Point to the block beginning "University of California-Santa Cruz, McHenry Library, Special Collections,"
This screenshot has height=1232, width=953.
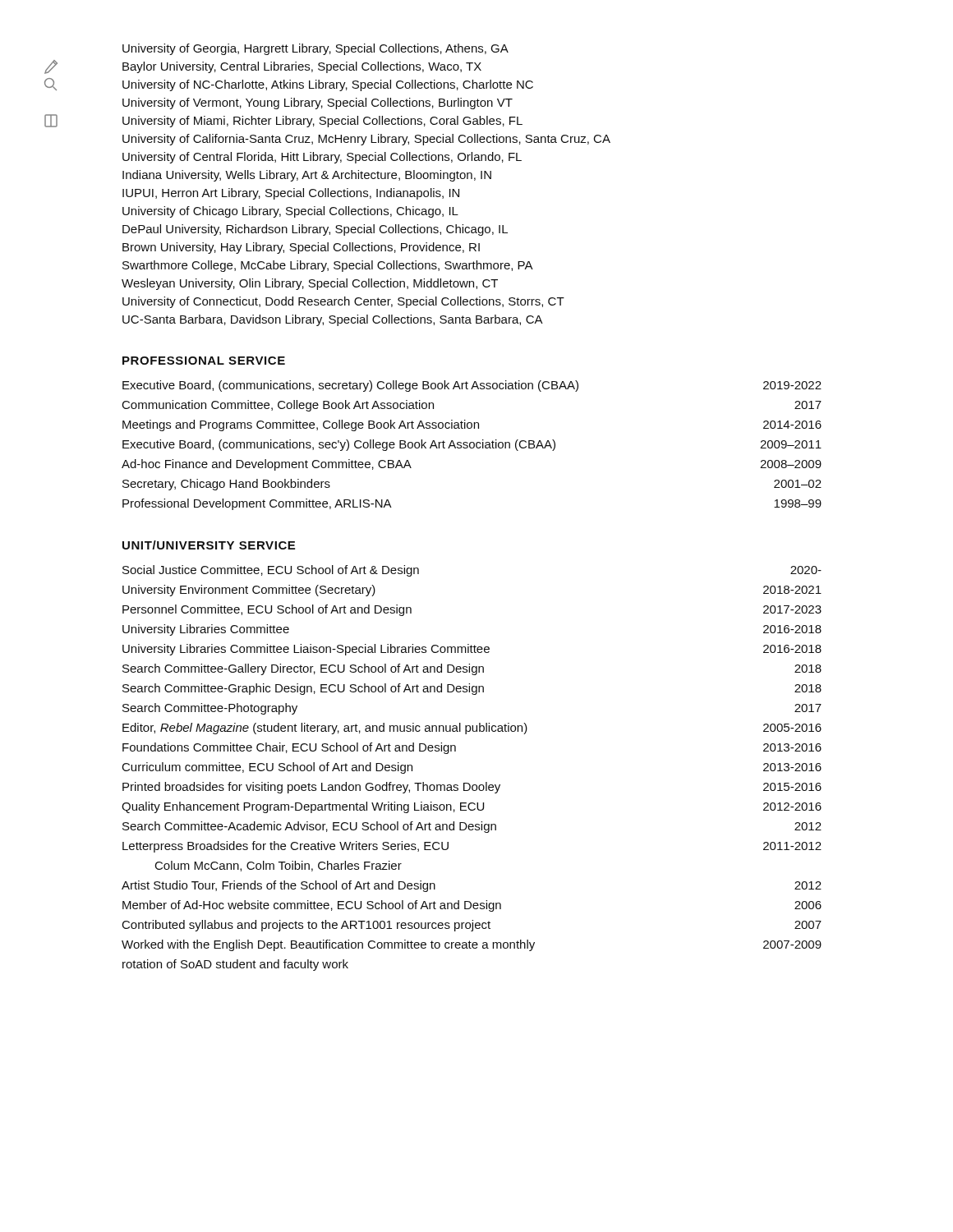pos(366,138)
